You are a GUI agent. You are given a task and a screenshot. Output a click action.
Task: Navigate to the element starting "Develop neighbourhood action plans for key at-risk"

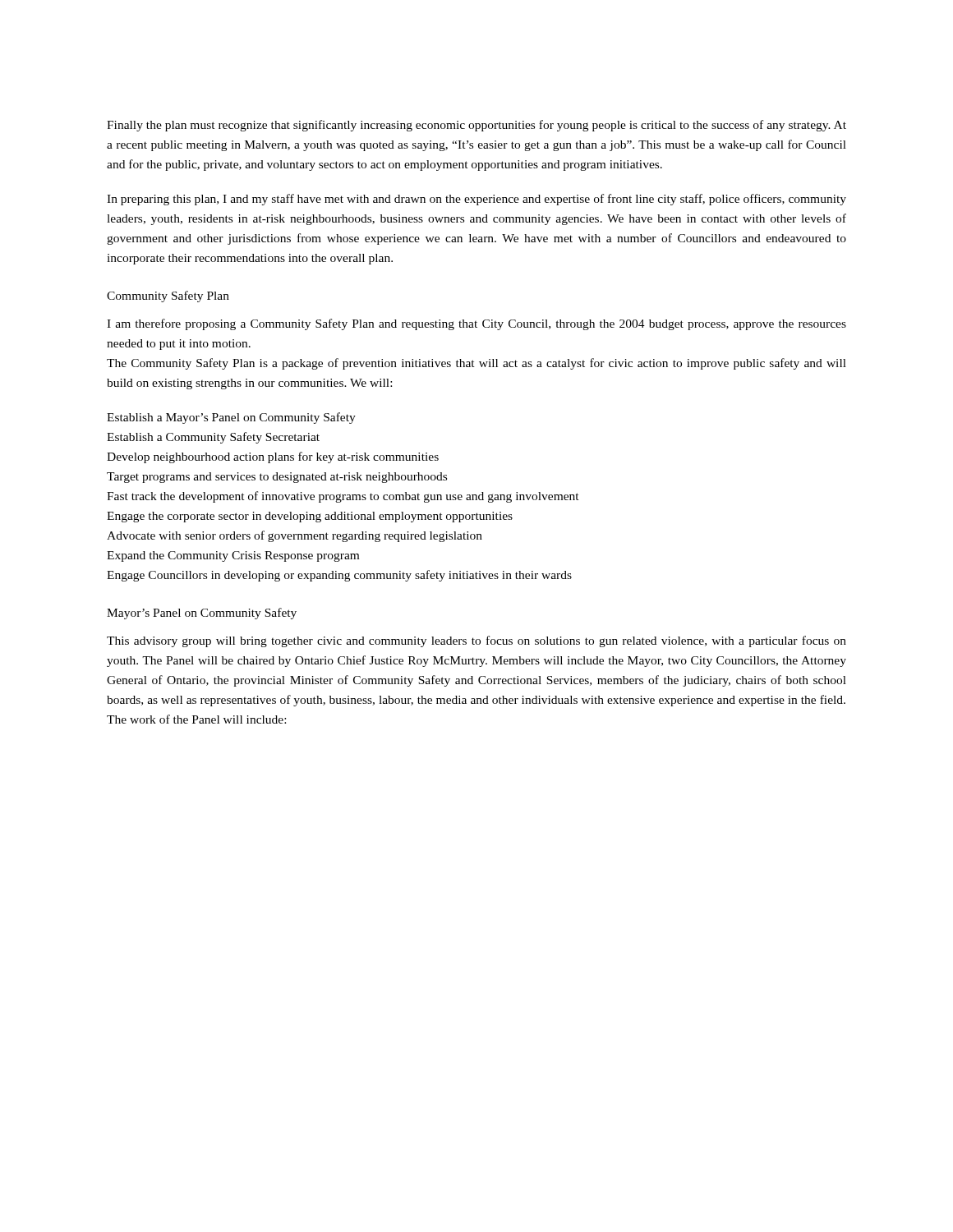click(x=273, y=456)
